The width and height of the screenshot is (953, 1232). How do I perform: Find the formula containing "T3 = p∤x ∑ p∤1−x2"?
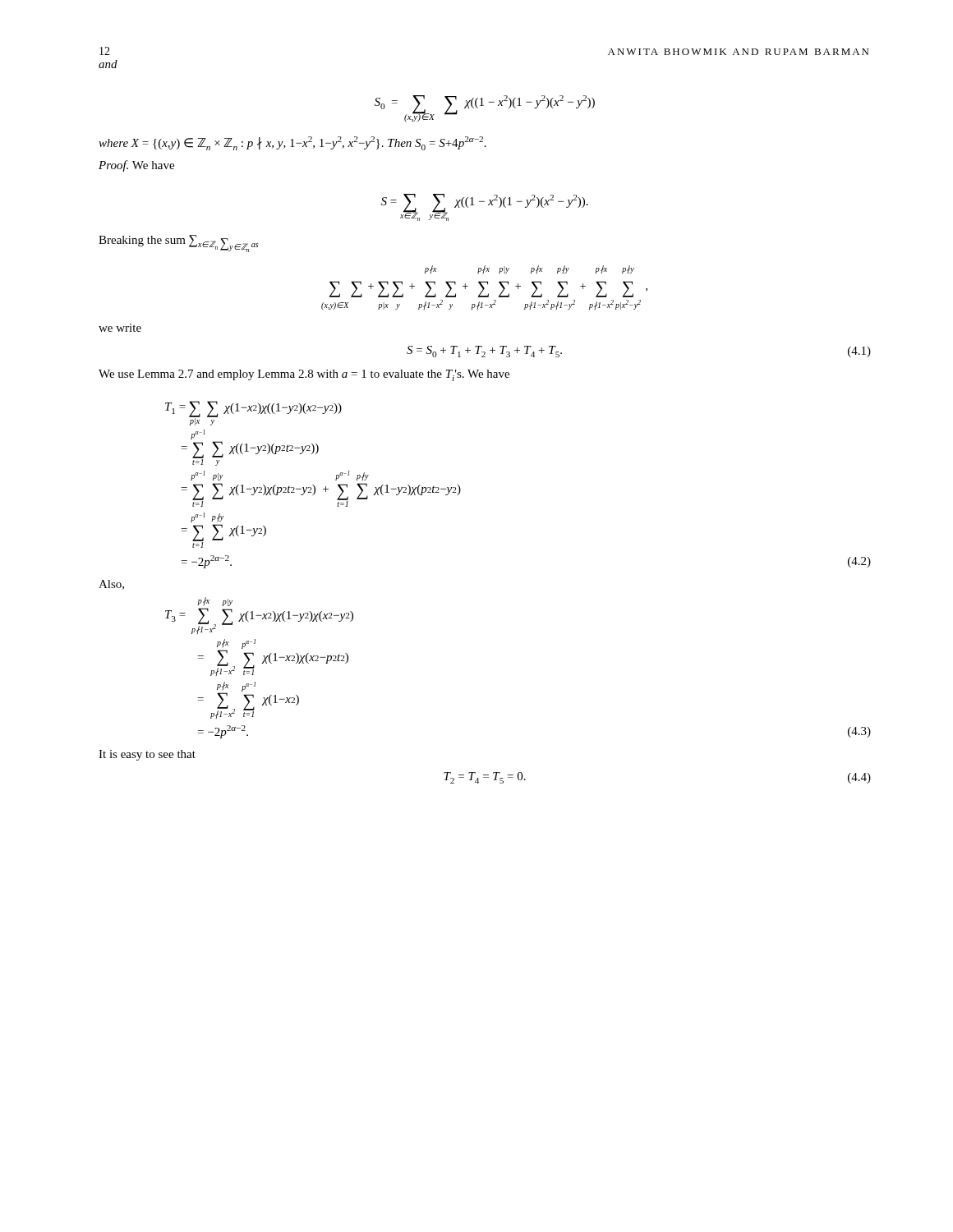206,601
